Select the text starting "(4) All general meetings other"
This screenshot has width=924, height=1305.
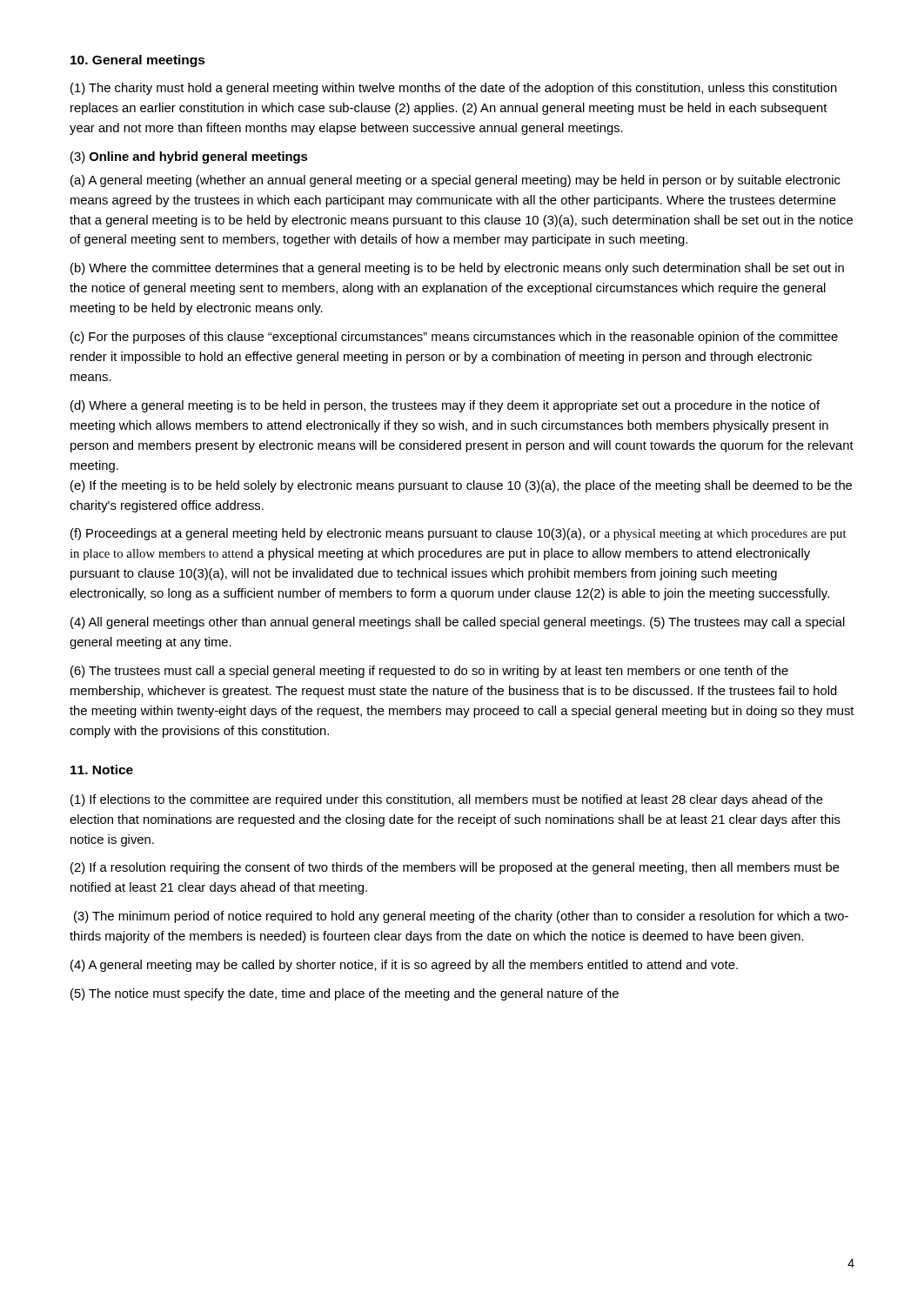[x=457, y=632]
